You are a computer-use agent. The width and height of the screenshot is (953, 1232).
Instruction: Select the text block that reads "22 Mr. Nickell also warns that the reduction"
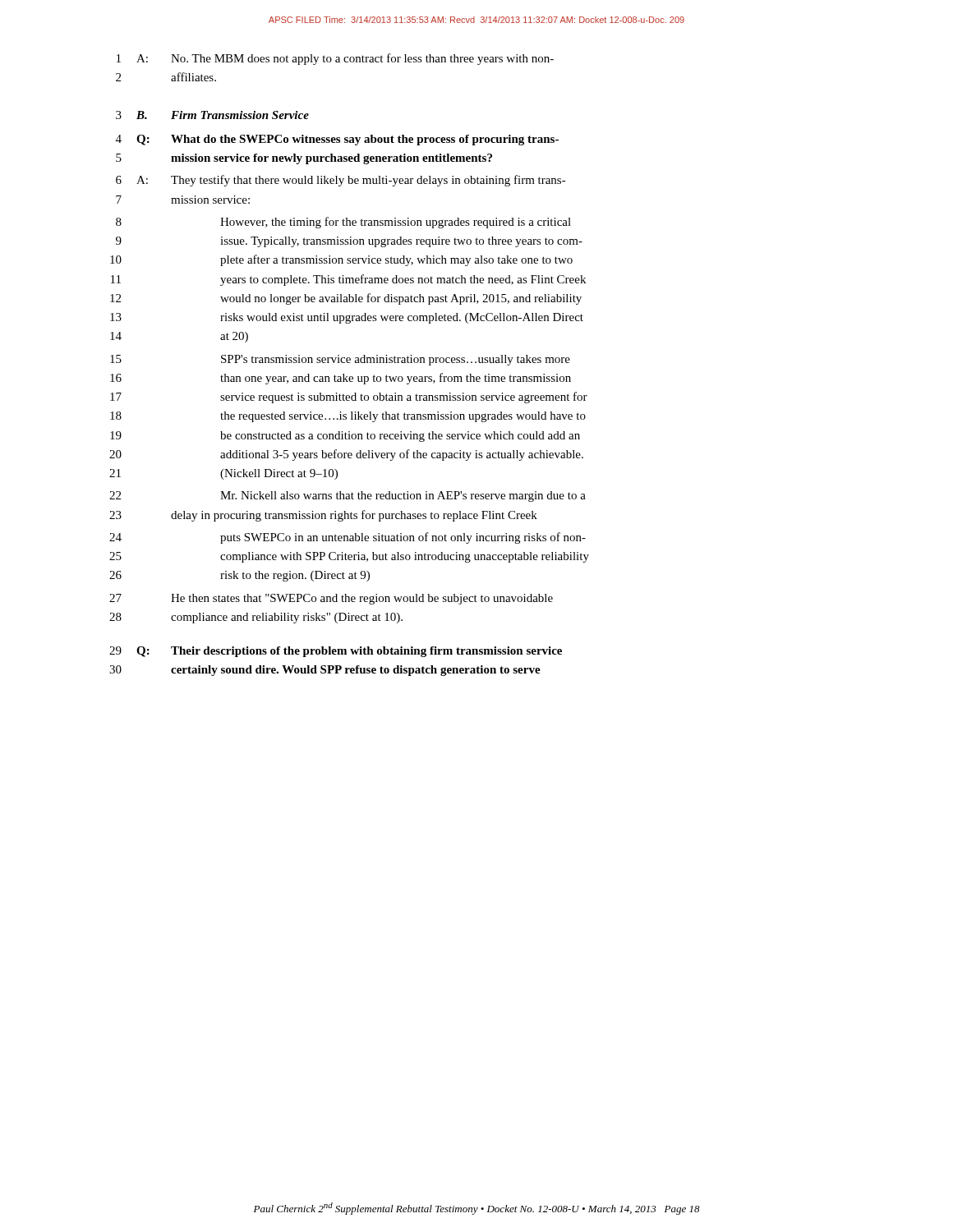[489, 496]
